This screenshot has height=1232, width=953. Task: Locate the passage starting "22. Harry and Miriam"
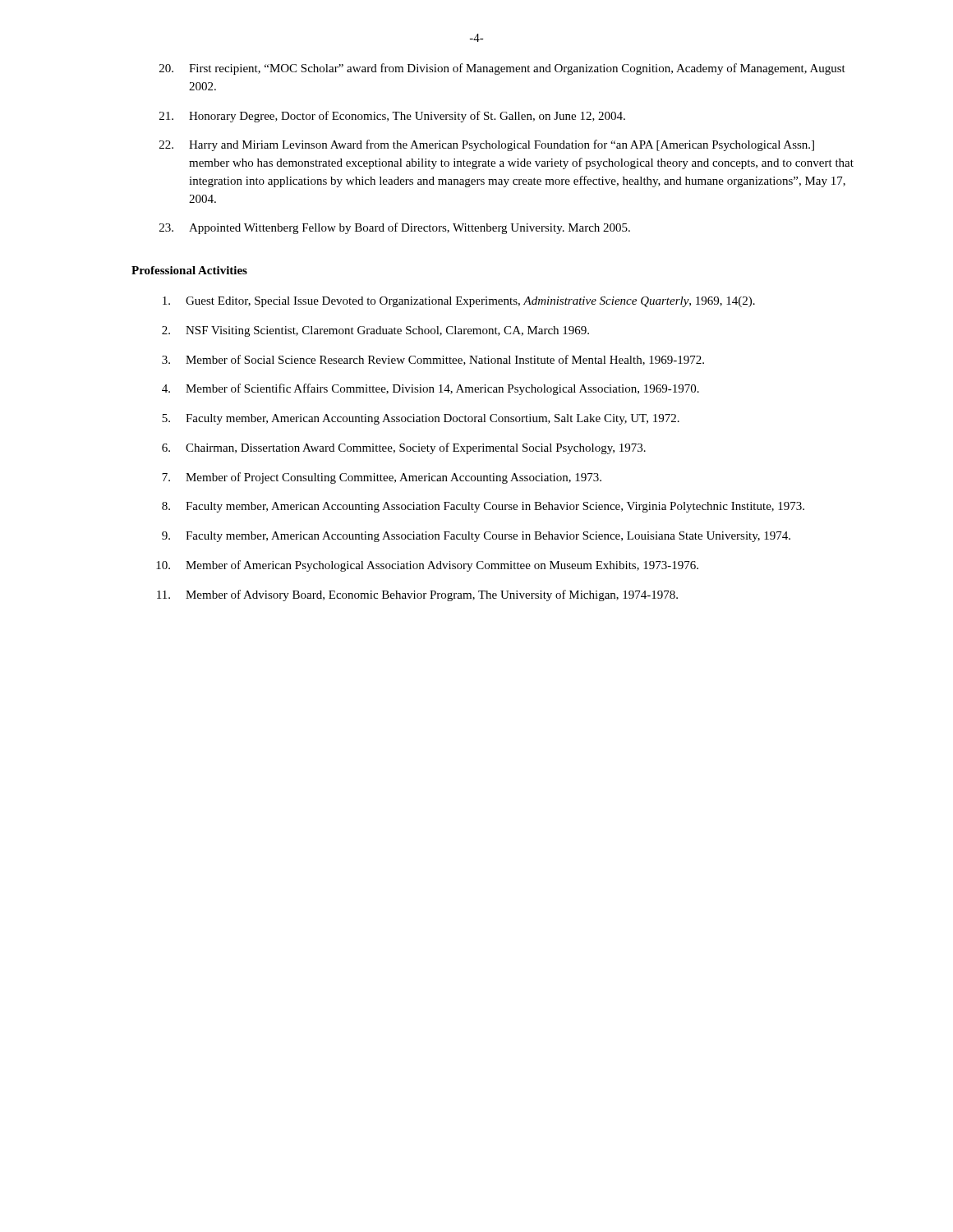pos(493,172)
